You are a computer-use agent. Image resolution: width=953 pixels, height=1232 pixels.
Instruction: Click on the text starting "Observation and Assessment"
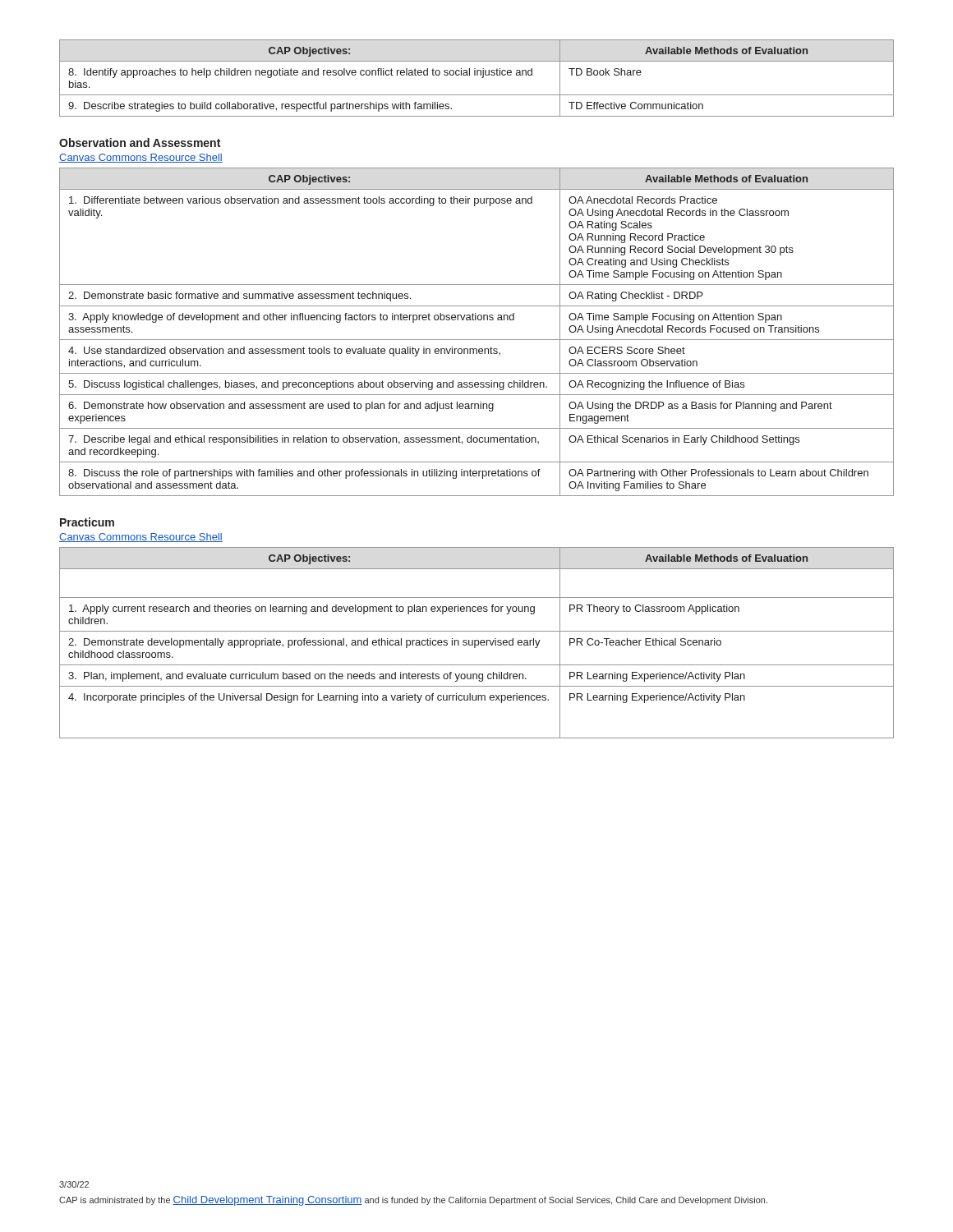[140, 143]
